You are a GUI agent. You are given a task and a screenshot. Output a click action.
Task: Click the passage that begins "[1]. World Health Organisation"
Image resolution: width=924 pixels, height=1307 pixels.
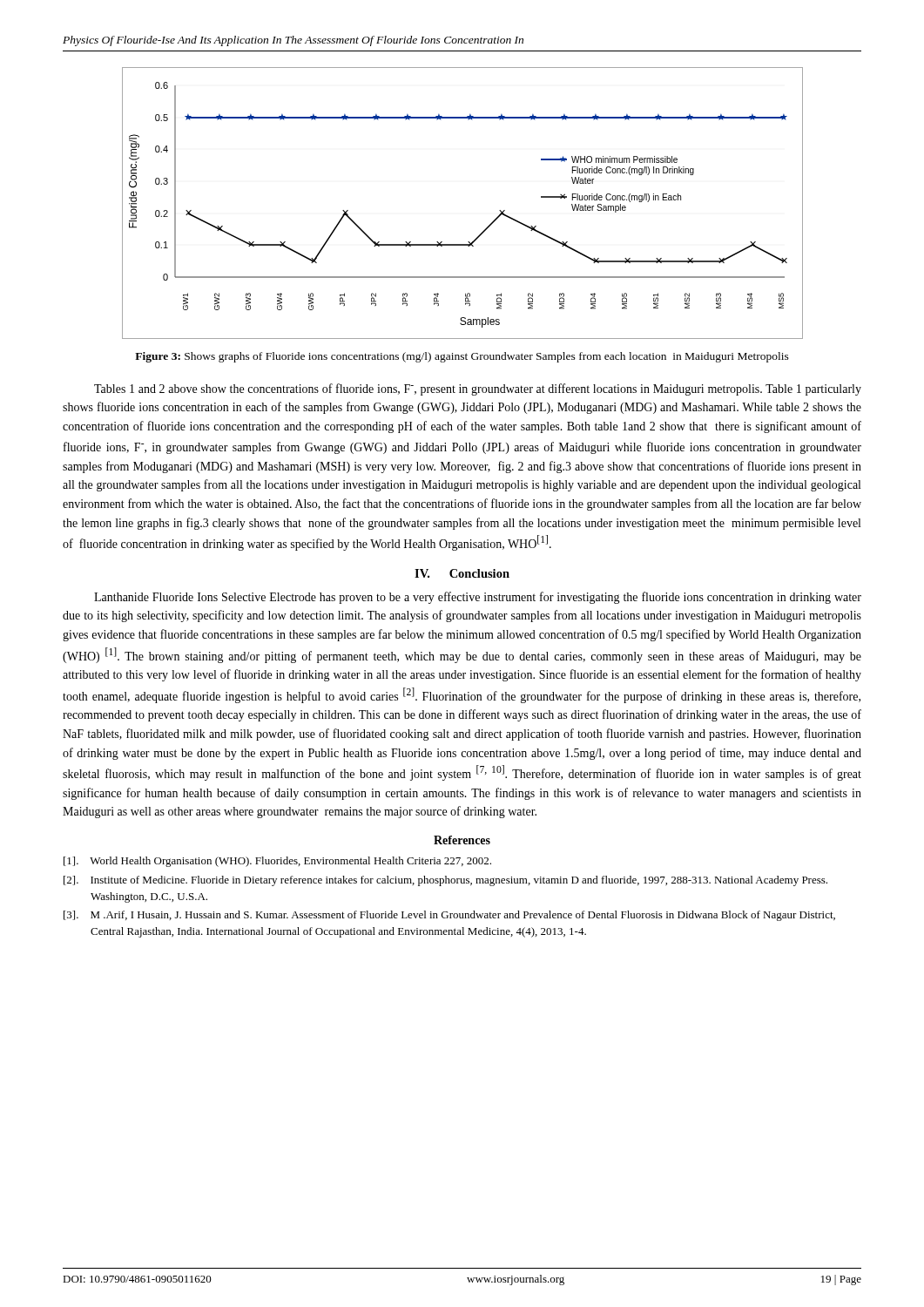[x=277, y=860]
